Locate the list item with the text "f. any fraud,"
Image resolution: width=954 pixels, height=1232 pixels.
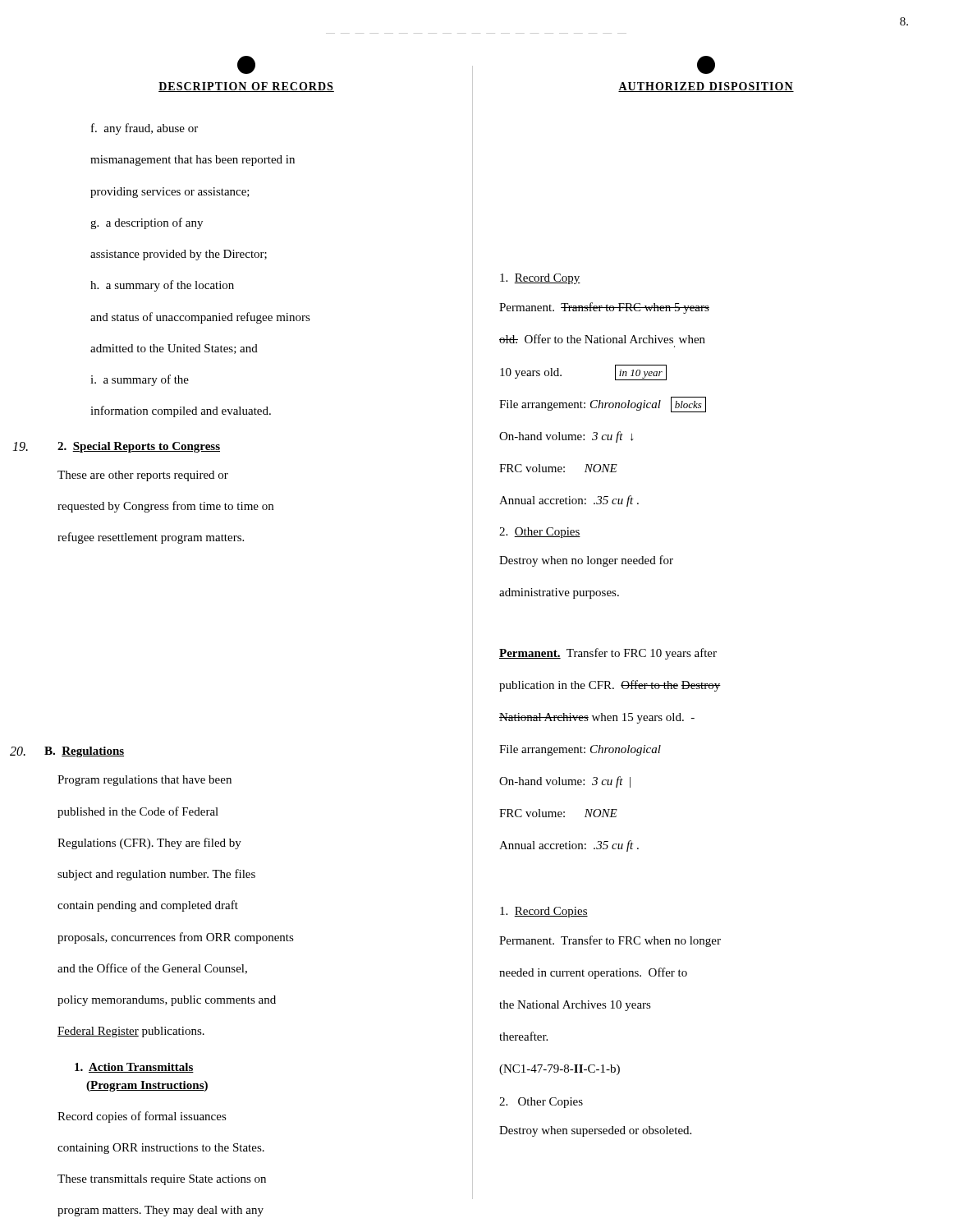(x=279, y=160)
